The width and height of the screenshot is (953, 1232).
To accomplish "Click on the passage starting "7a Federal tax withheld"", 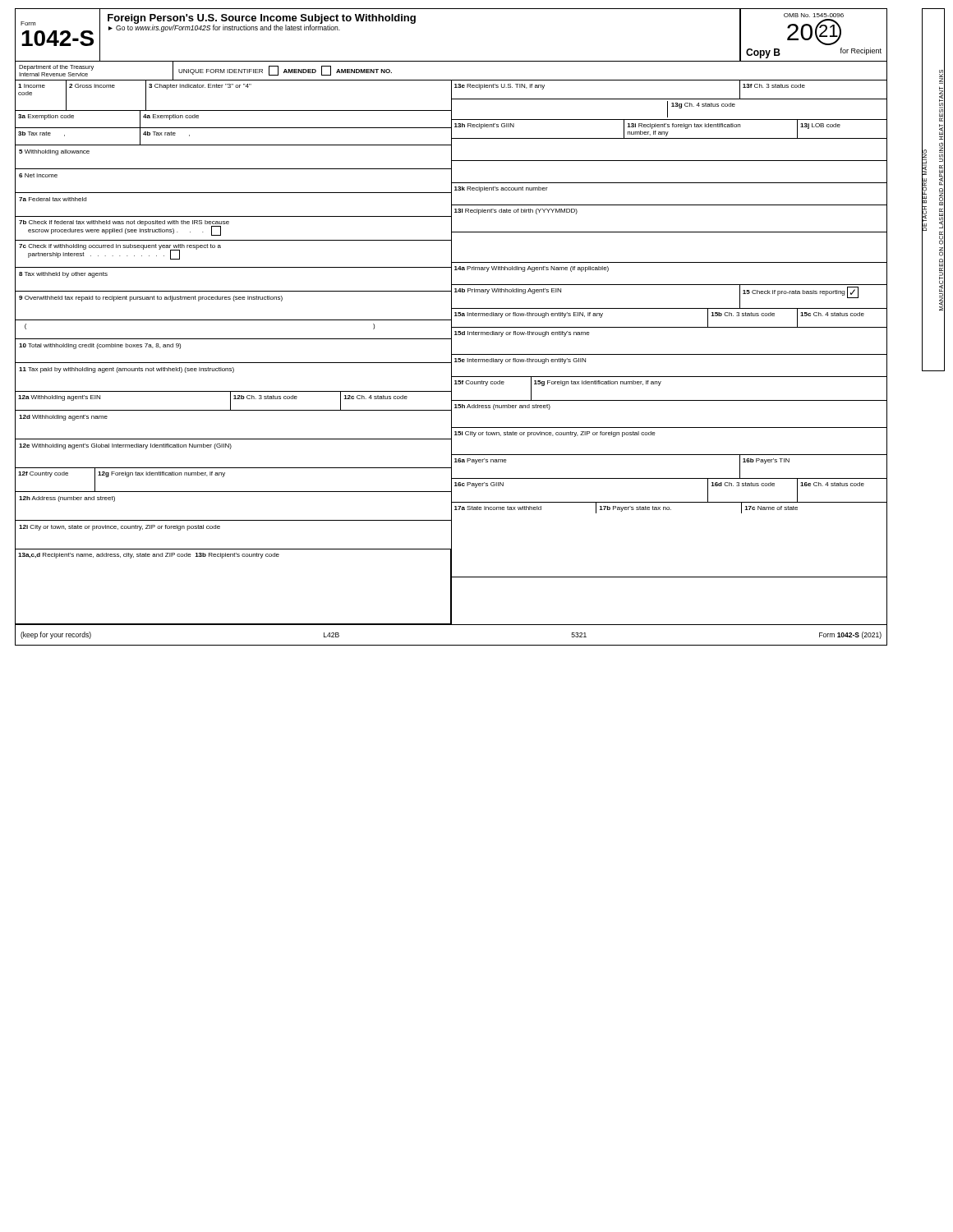I will [53, 199].
